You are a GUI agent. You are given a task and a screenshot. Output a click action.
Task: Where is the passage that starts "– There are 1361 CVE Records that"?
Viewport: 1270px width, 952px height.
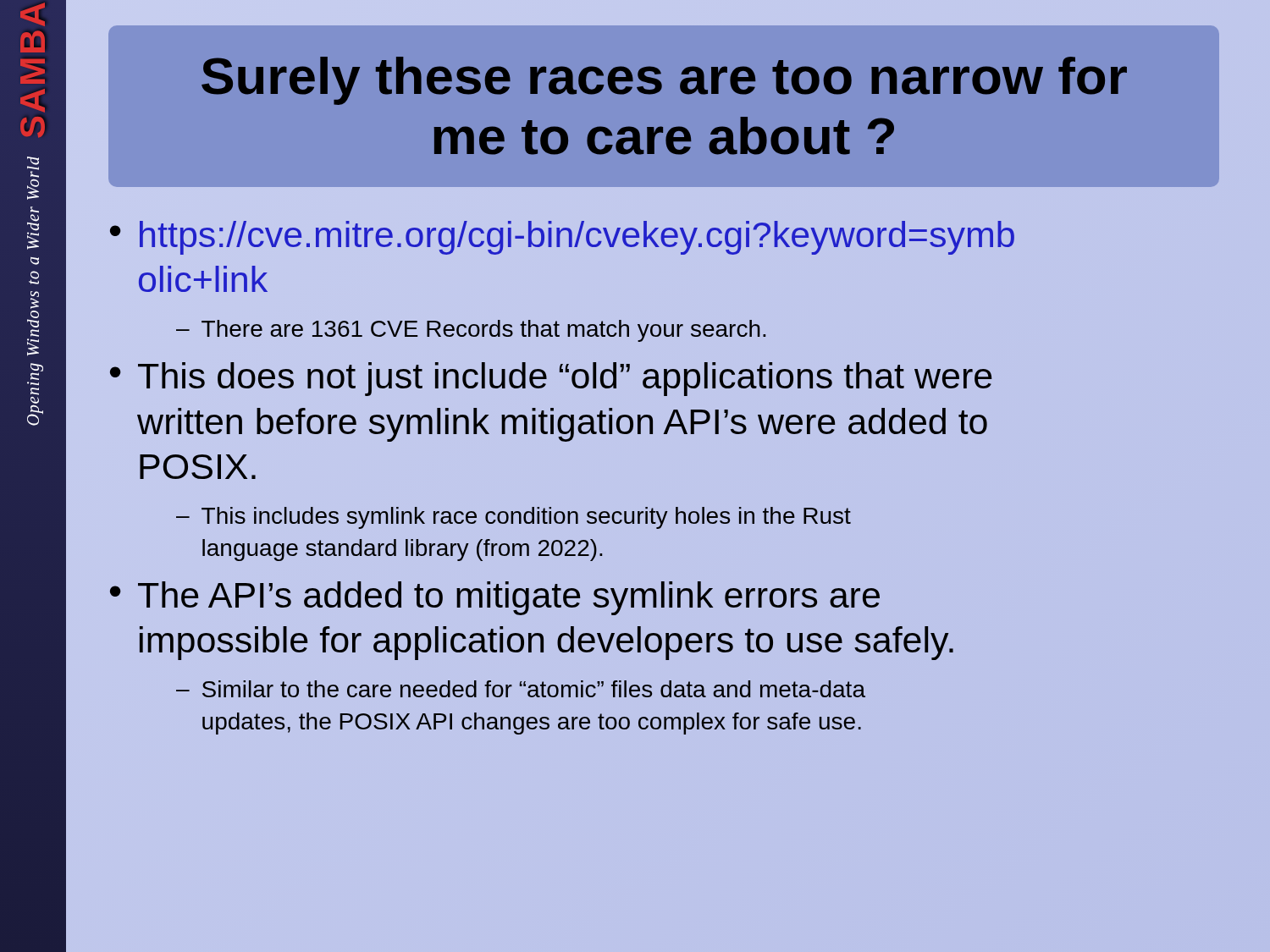[472, 329]
